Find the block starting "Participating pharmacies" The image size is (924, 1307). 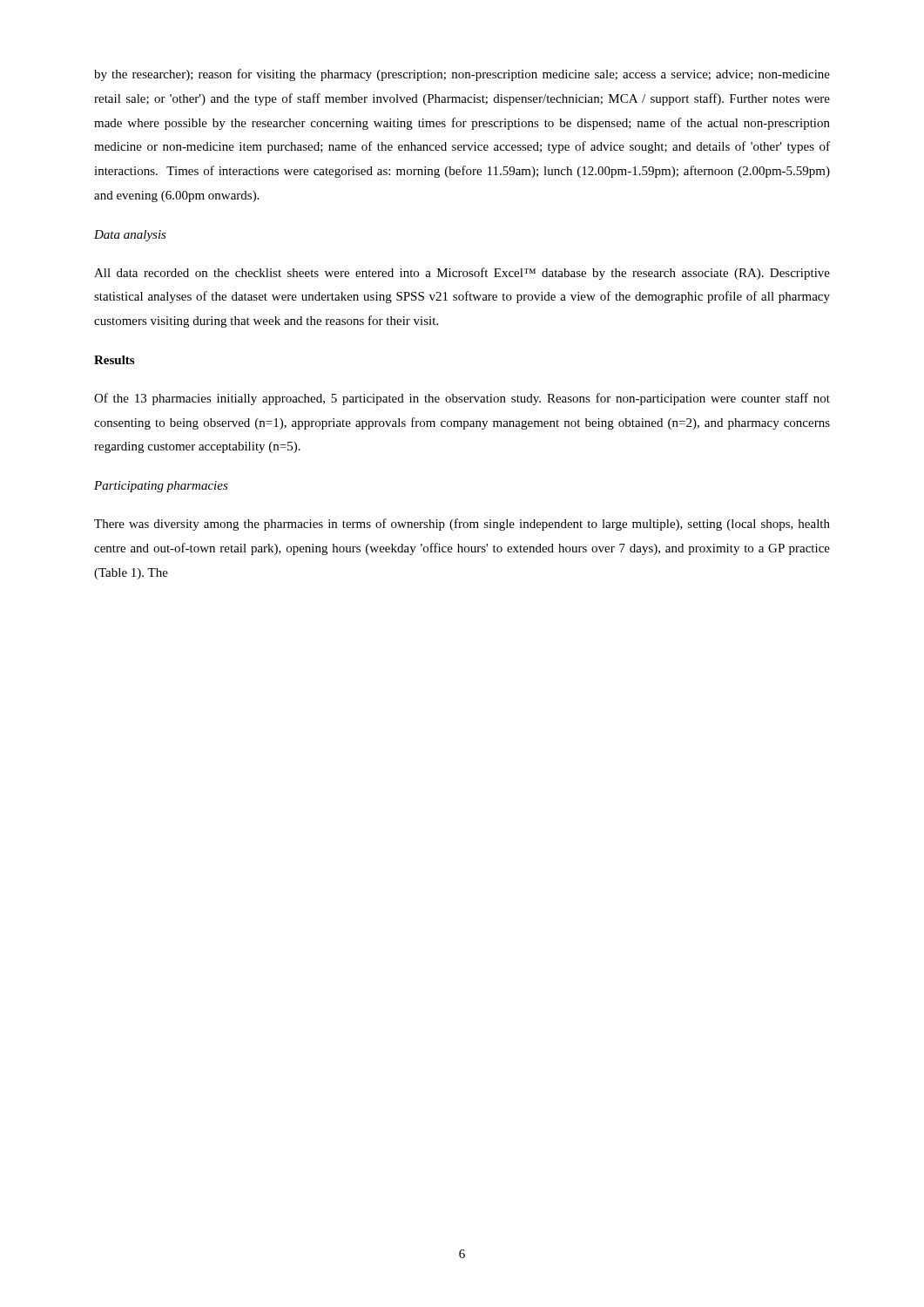(x=161, y=485)
